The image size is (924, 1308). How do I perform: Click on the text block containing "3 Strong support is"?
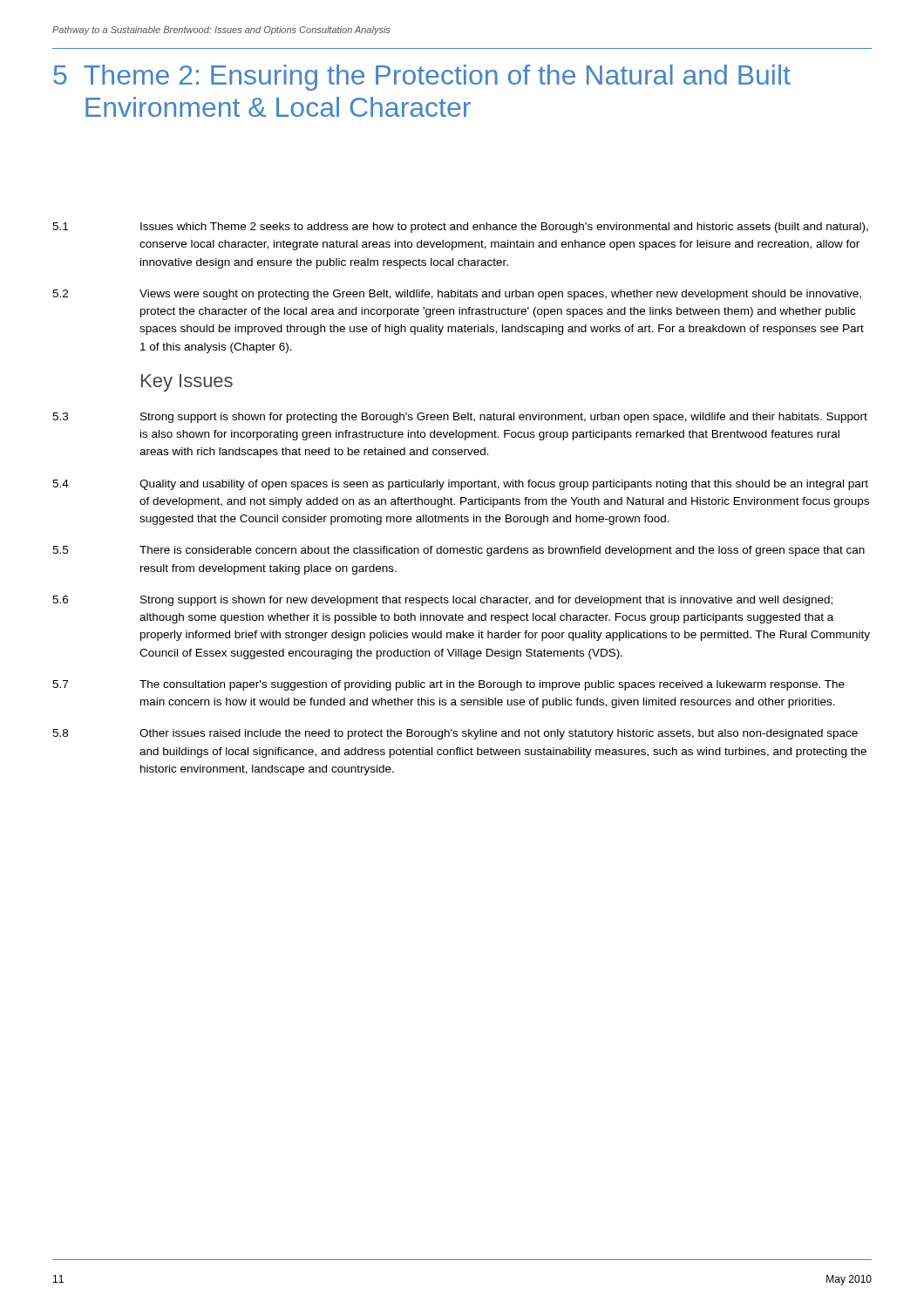coord(462,434)
